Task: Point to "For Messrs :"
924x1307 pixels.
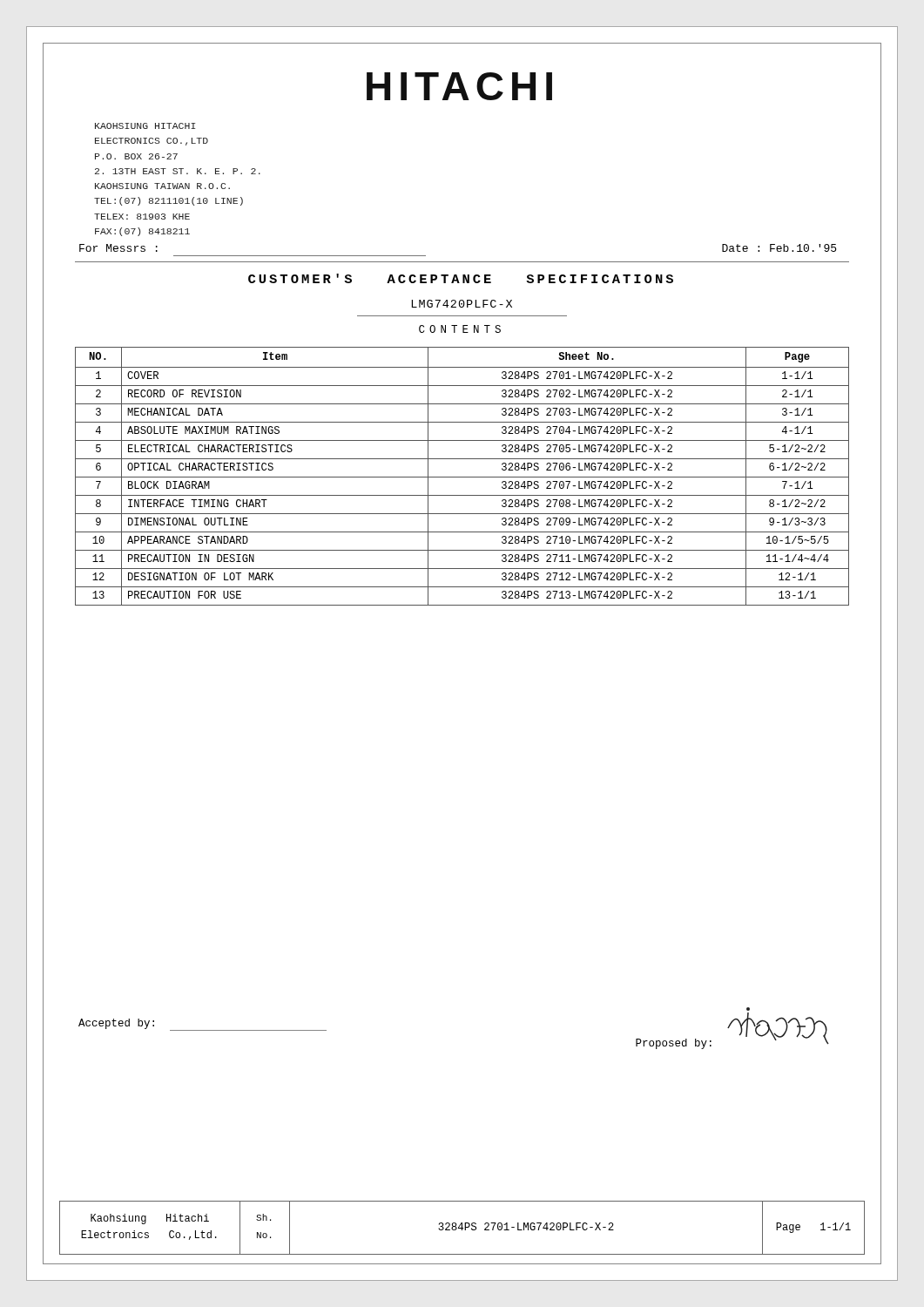Action: pos(252,249)
